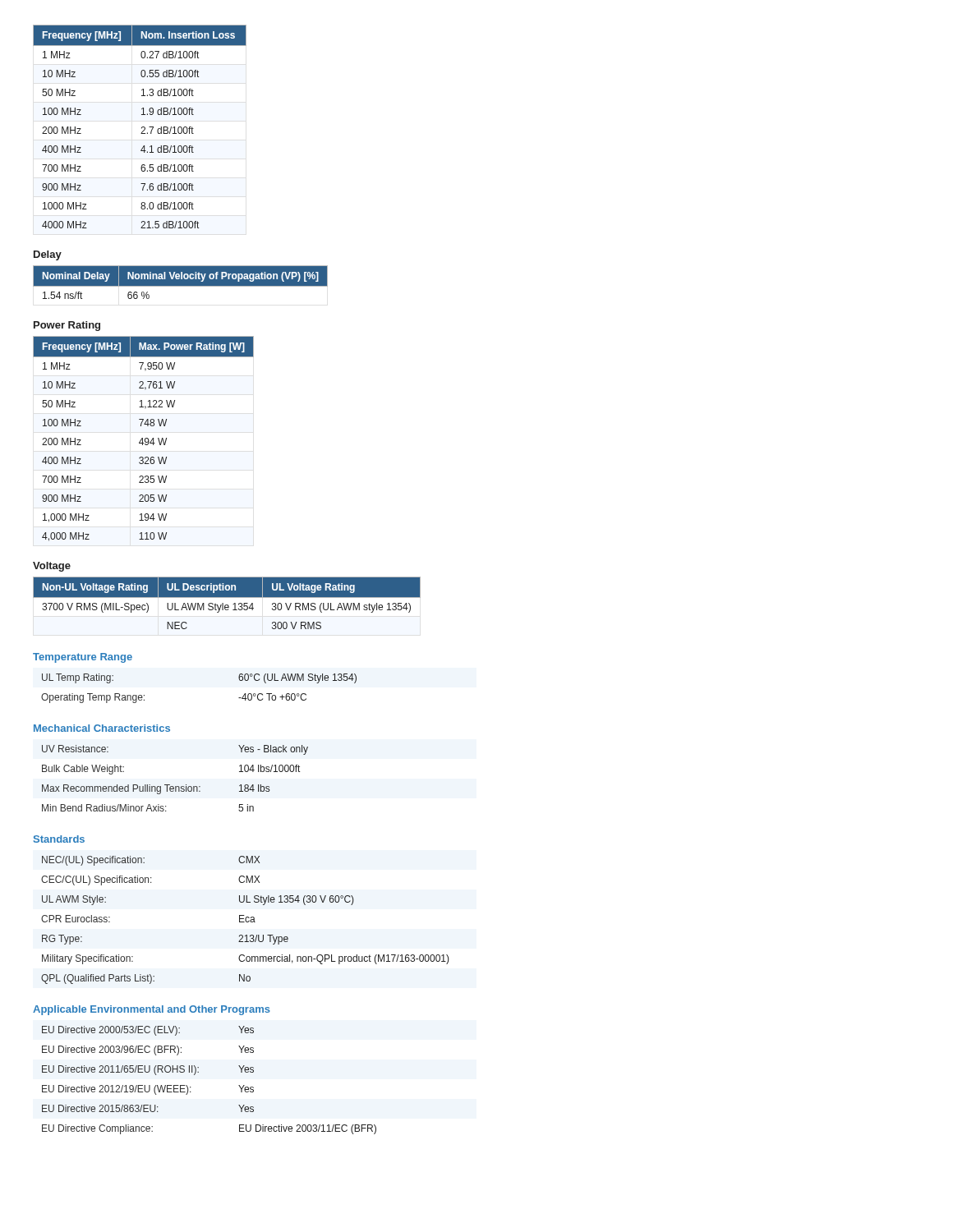The height and width of the screenshot is (1232, 953).
Task: Select the table that reads "Nominal Velocity of"
Action: 476,285
